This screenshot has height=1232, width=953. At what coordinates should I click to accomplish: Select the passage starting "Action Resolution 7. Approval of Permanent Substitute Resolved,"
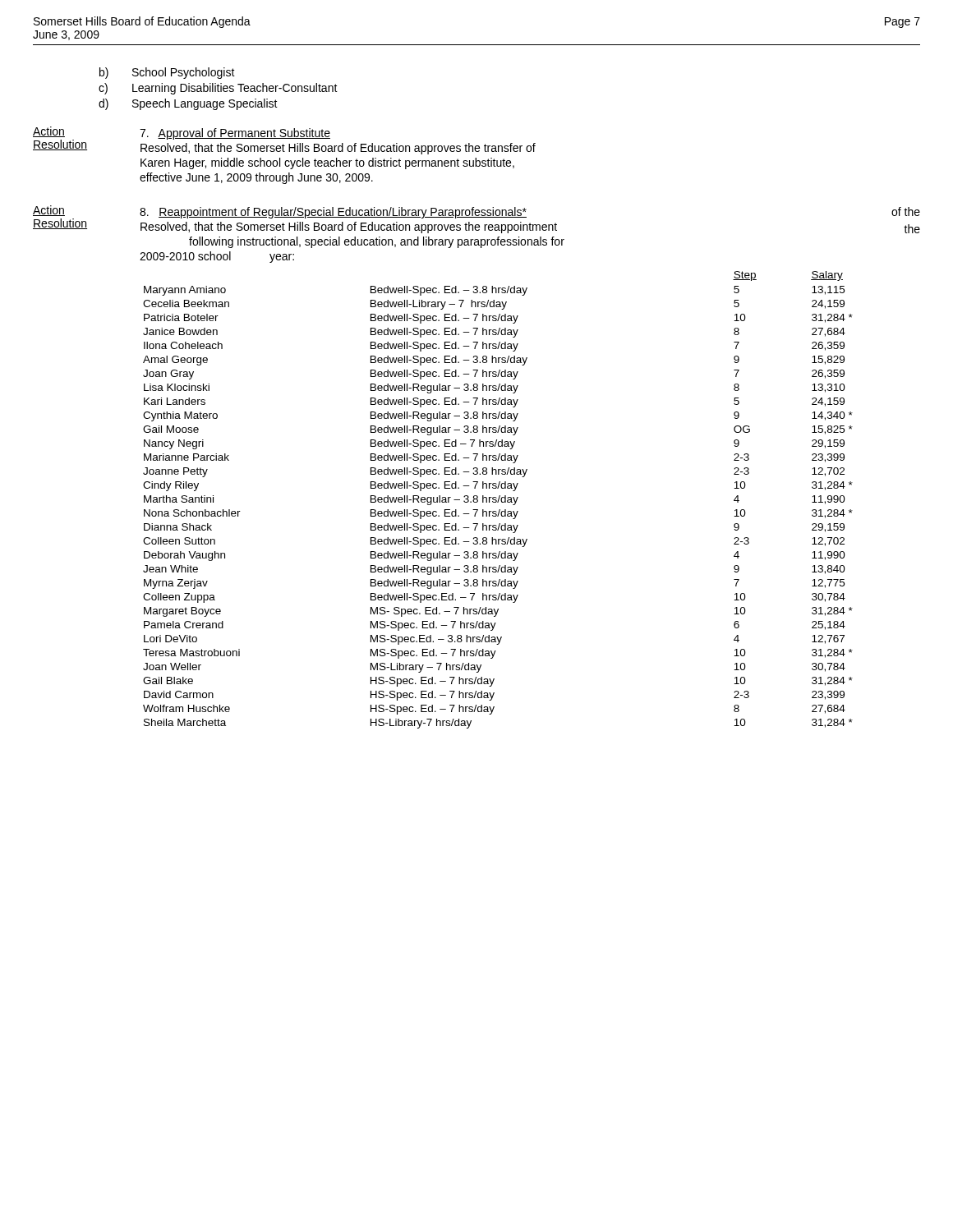coord(476,155)
